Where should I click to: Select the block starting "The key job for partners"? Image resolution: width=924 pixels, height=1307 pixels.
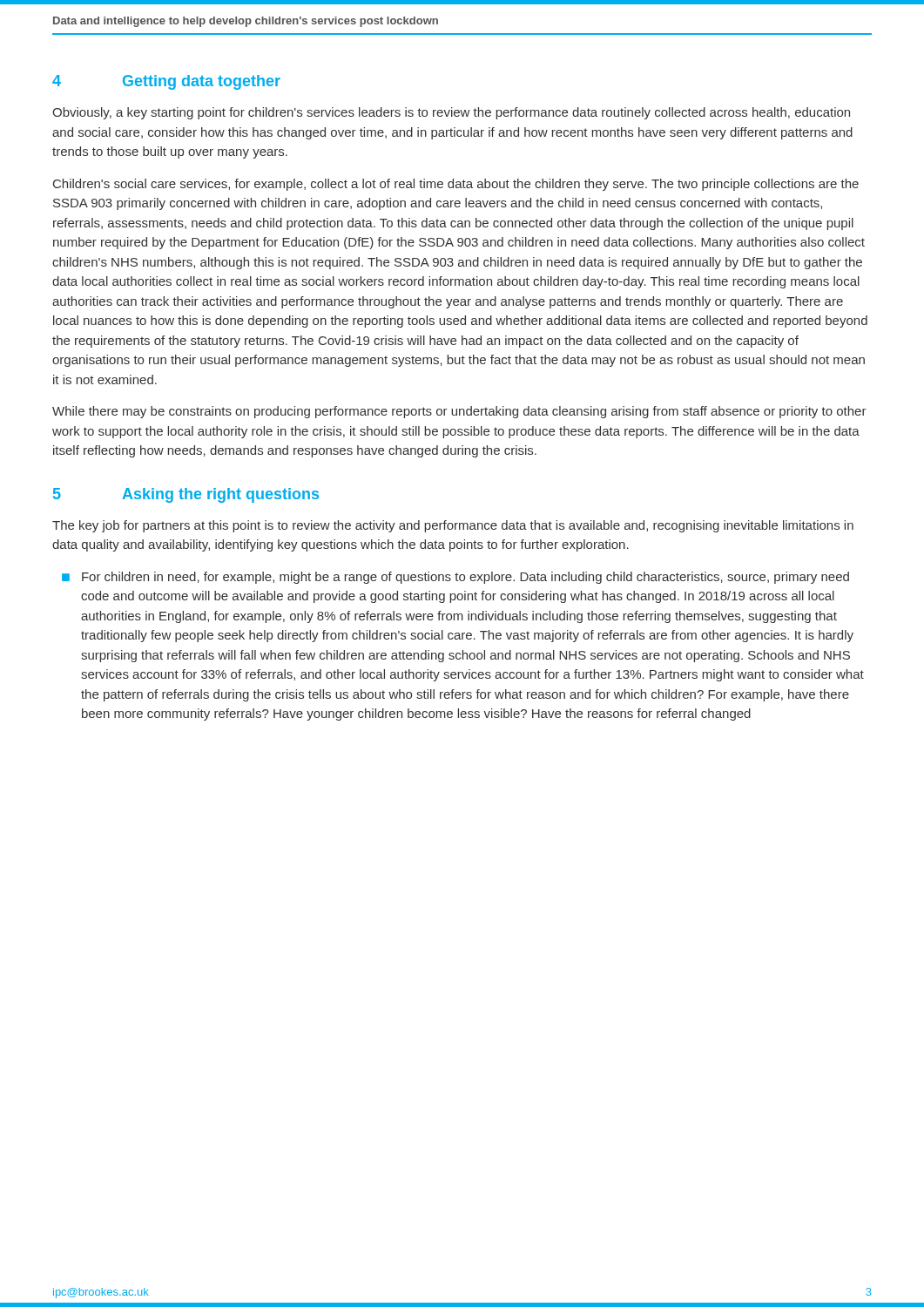point(453,534)
